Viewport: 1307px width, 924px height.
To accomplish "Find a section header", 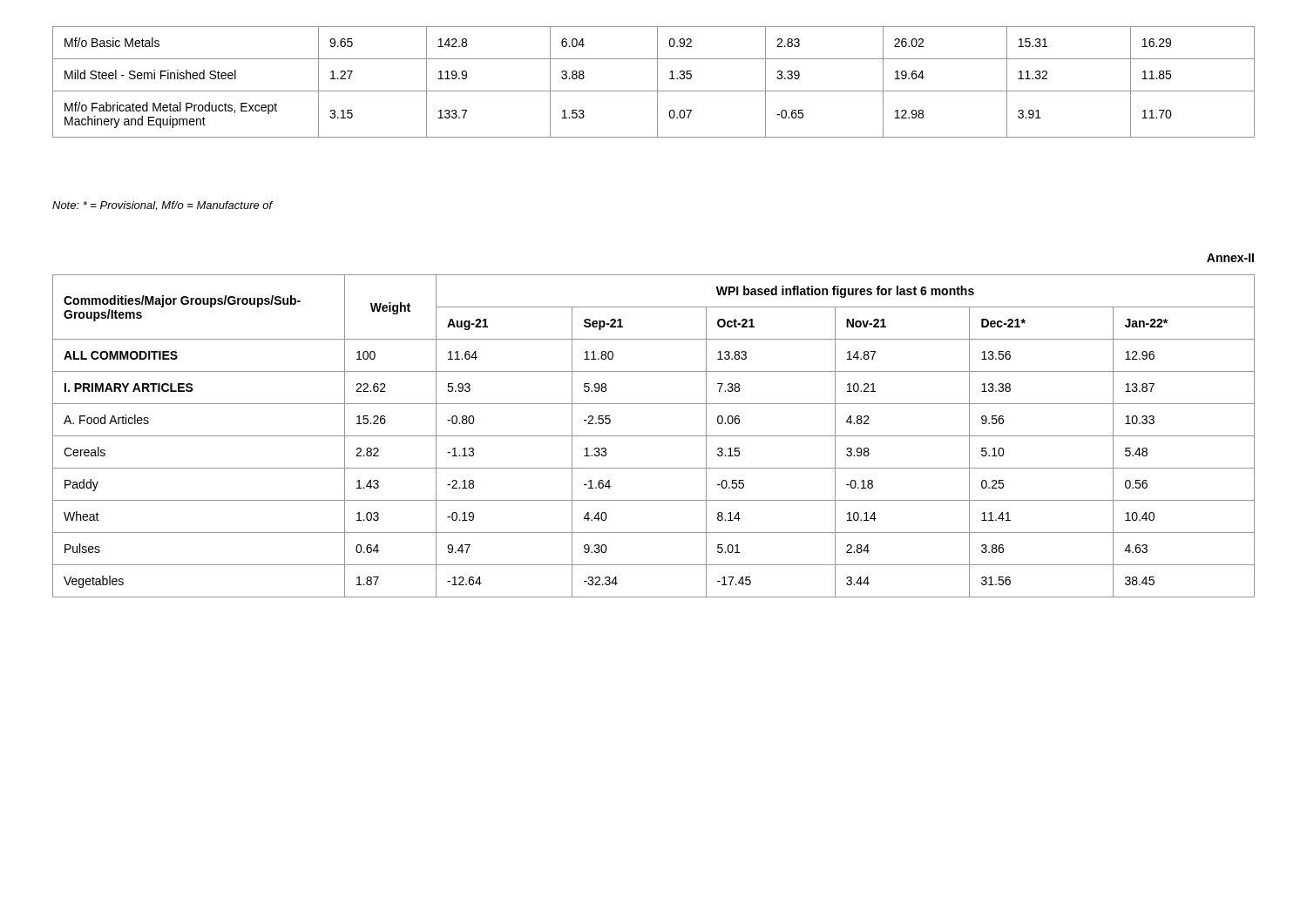I will click(x=1231, y=258).
